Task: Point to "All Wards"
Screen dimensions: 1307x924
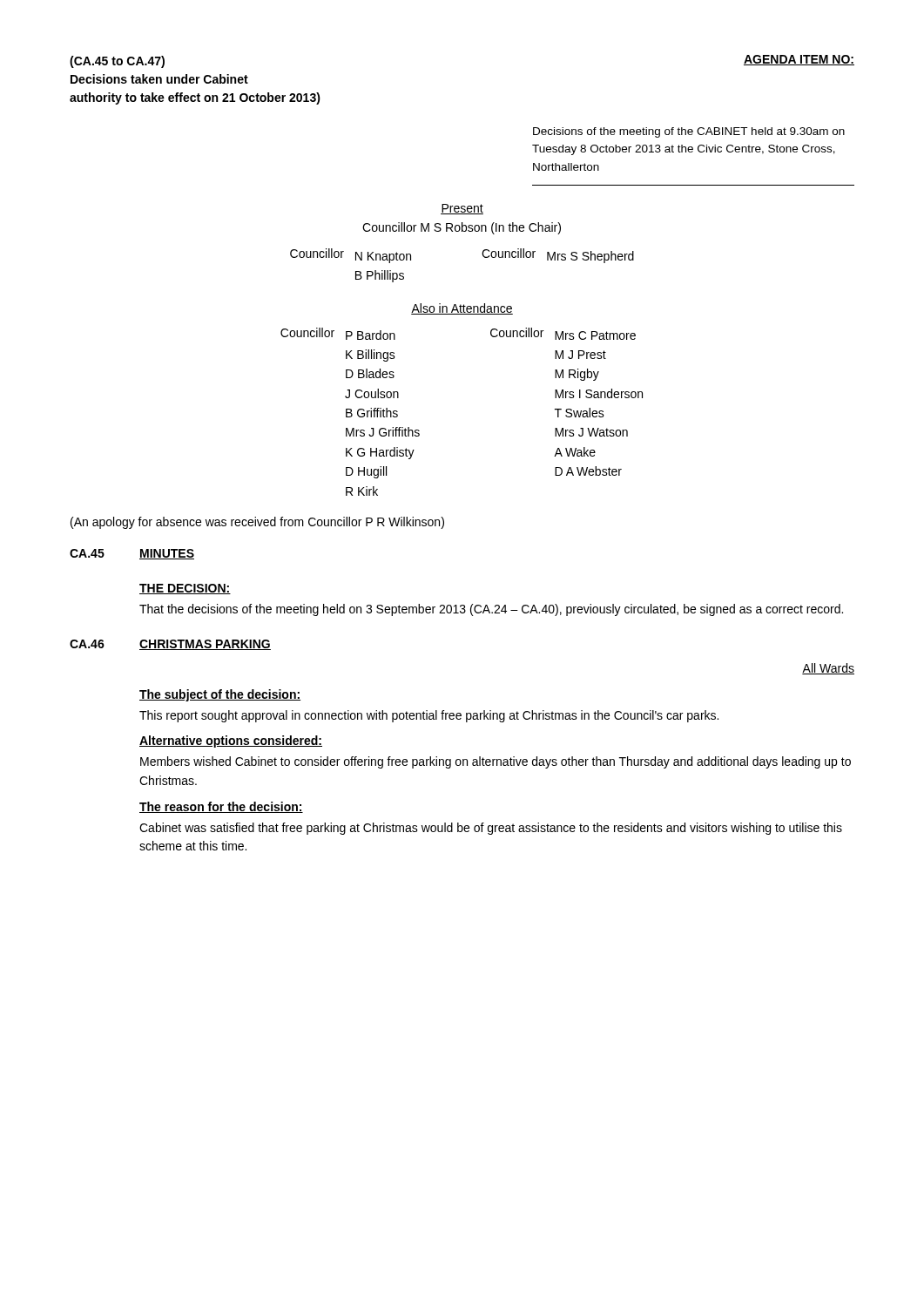Action: 828,668
